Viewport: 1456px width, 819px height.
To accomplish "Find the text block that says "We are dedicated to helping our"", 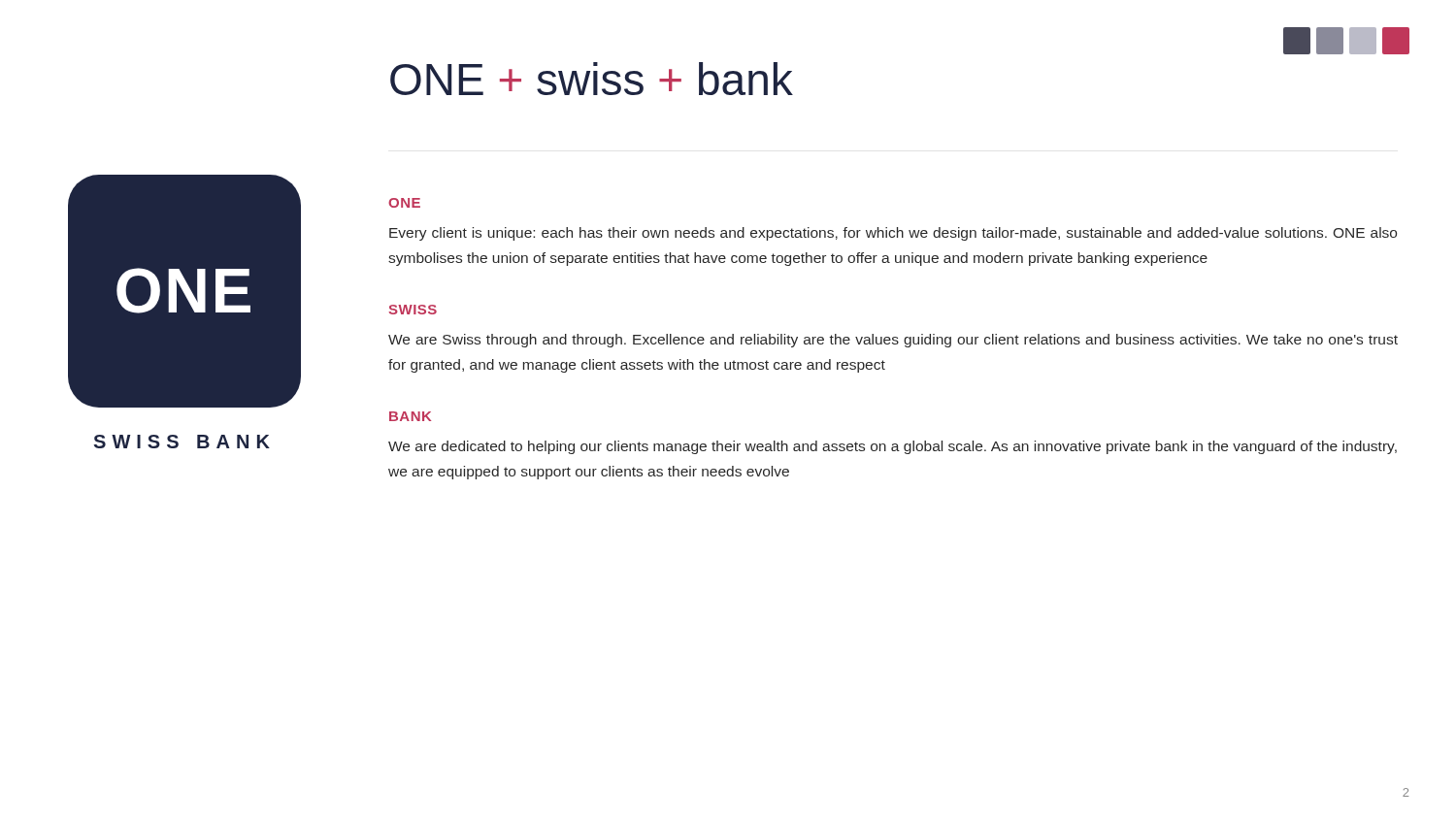I will (x=893, y=459).
